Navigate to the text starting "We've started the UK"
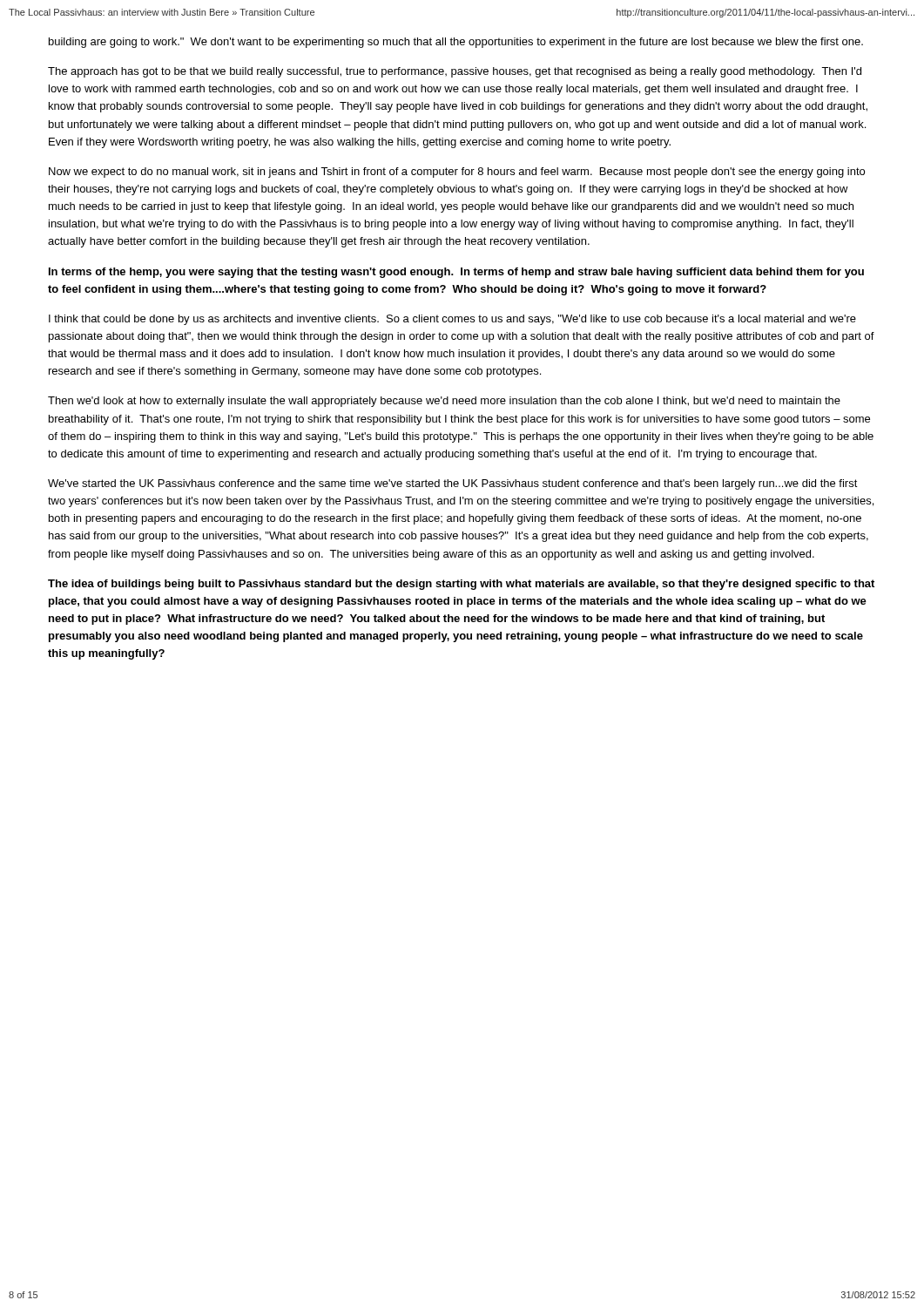 click(461, 518)
